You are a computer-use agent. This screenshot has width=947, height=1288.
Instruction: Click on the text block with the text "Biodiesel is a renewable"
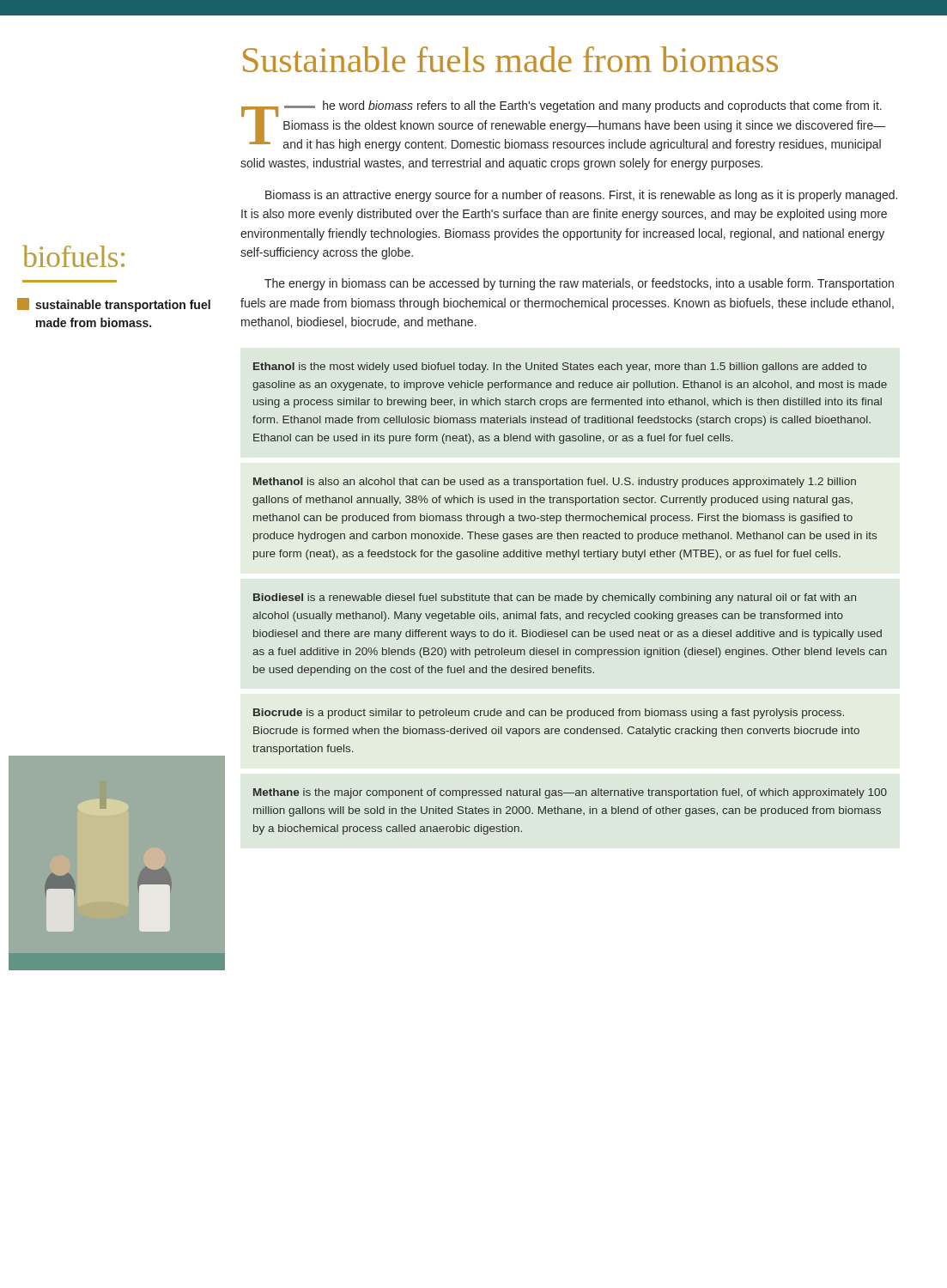point(570,634)
